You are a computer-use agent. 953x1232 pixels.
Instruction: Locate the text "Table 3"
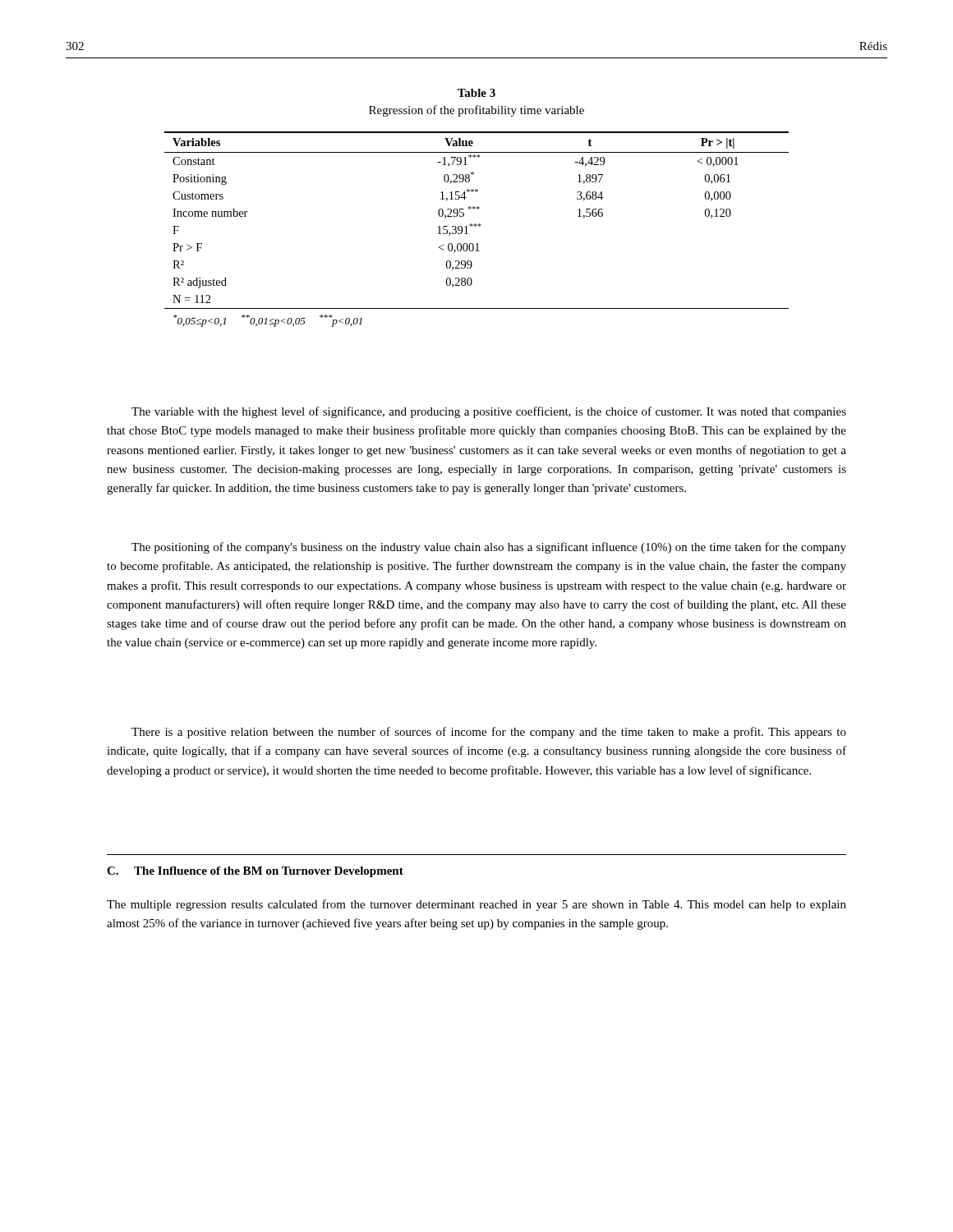click(x=476, y=93)
